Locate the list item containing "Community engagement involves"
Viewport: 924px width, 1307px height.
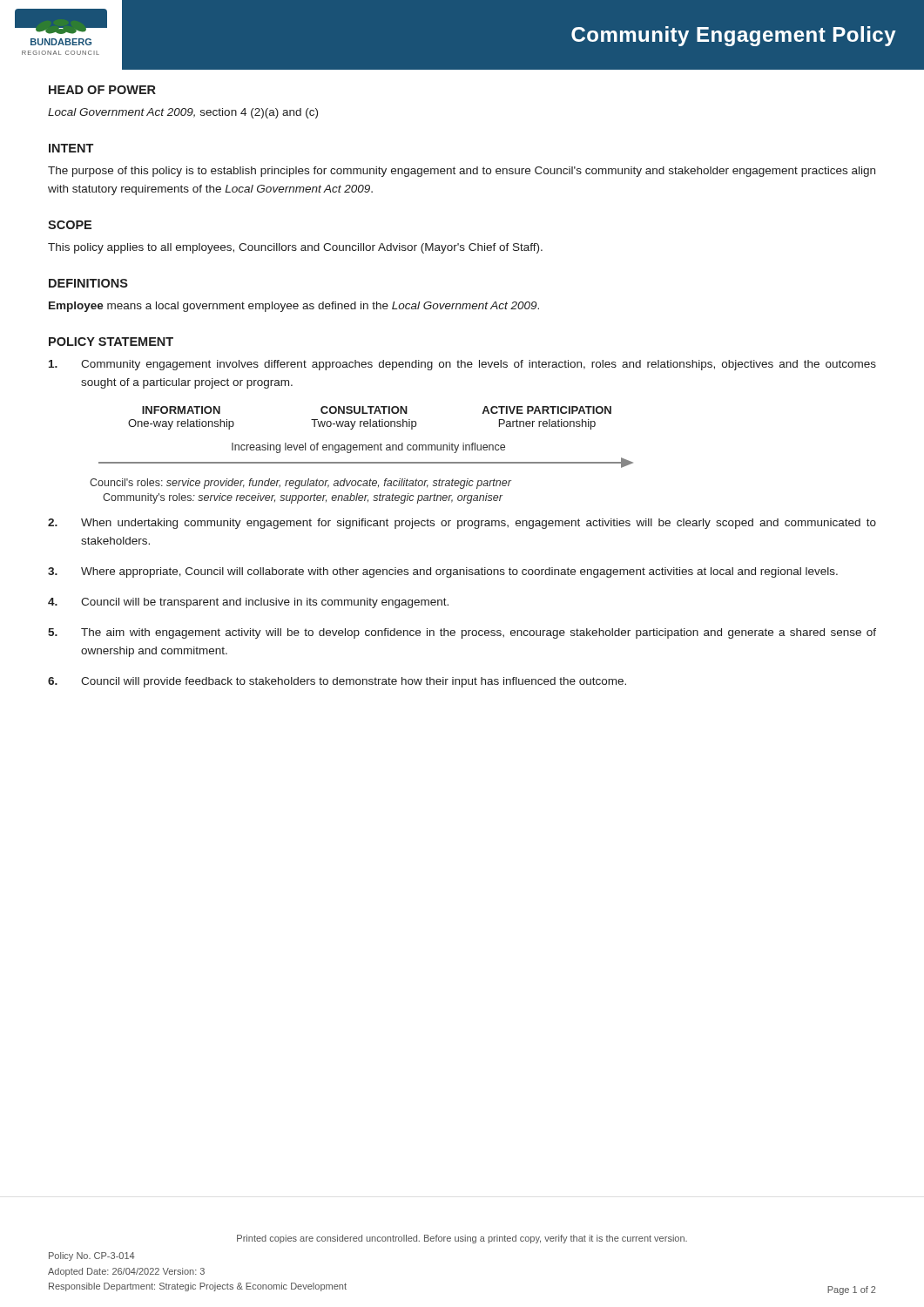462,373
